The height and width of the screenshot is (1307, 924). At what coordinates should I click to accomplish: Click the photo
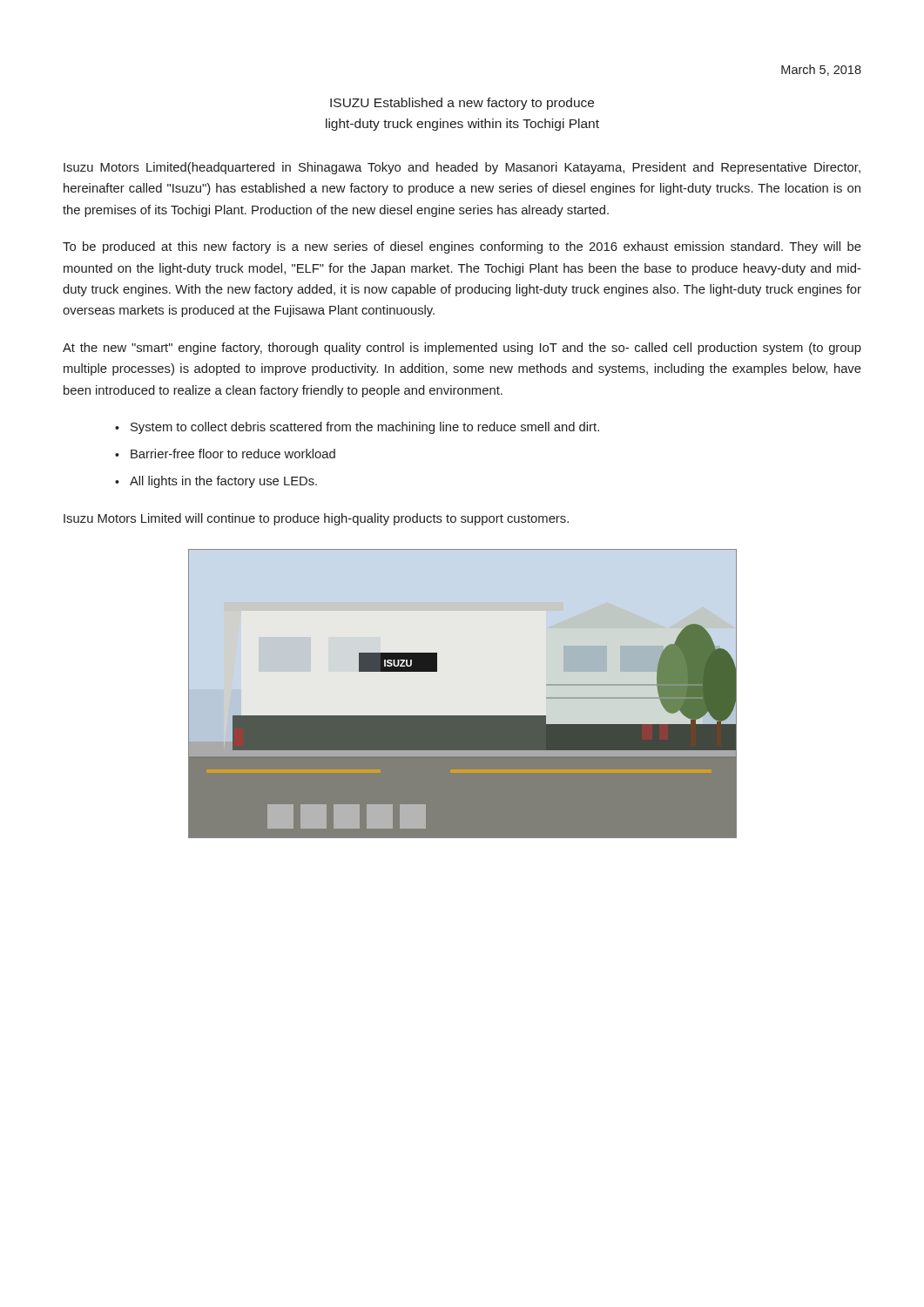click(462, 693)
